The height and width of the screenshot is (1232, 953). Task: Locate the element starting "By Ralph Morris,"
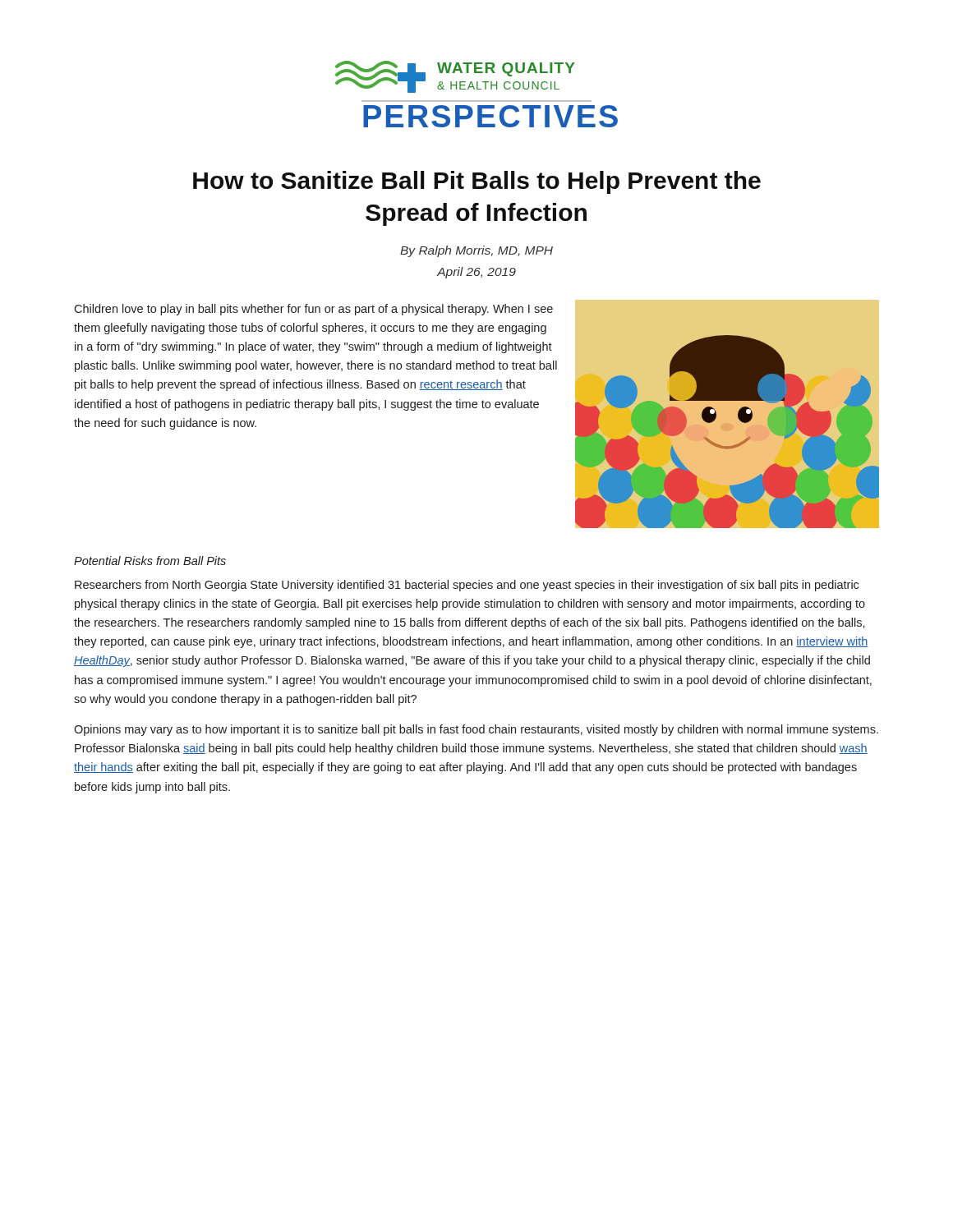[476, 261]
